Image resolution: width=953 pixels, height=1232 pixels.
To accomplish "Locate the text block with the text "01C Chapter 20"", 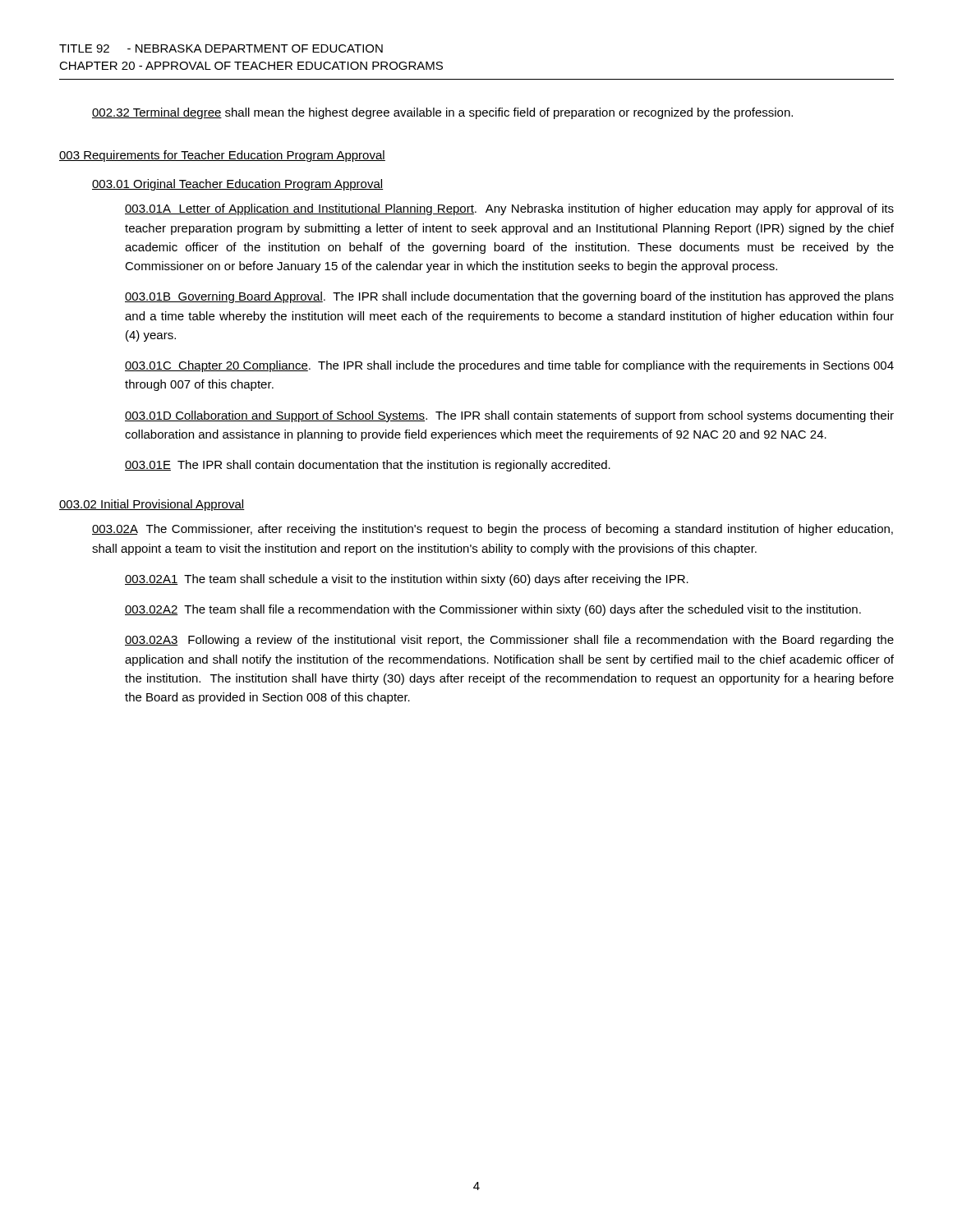I will pyautogui.click(x=509, y=375).
